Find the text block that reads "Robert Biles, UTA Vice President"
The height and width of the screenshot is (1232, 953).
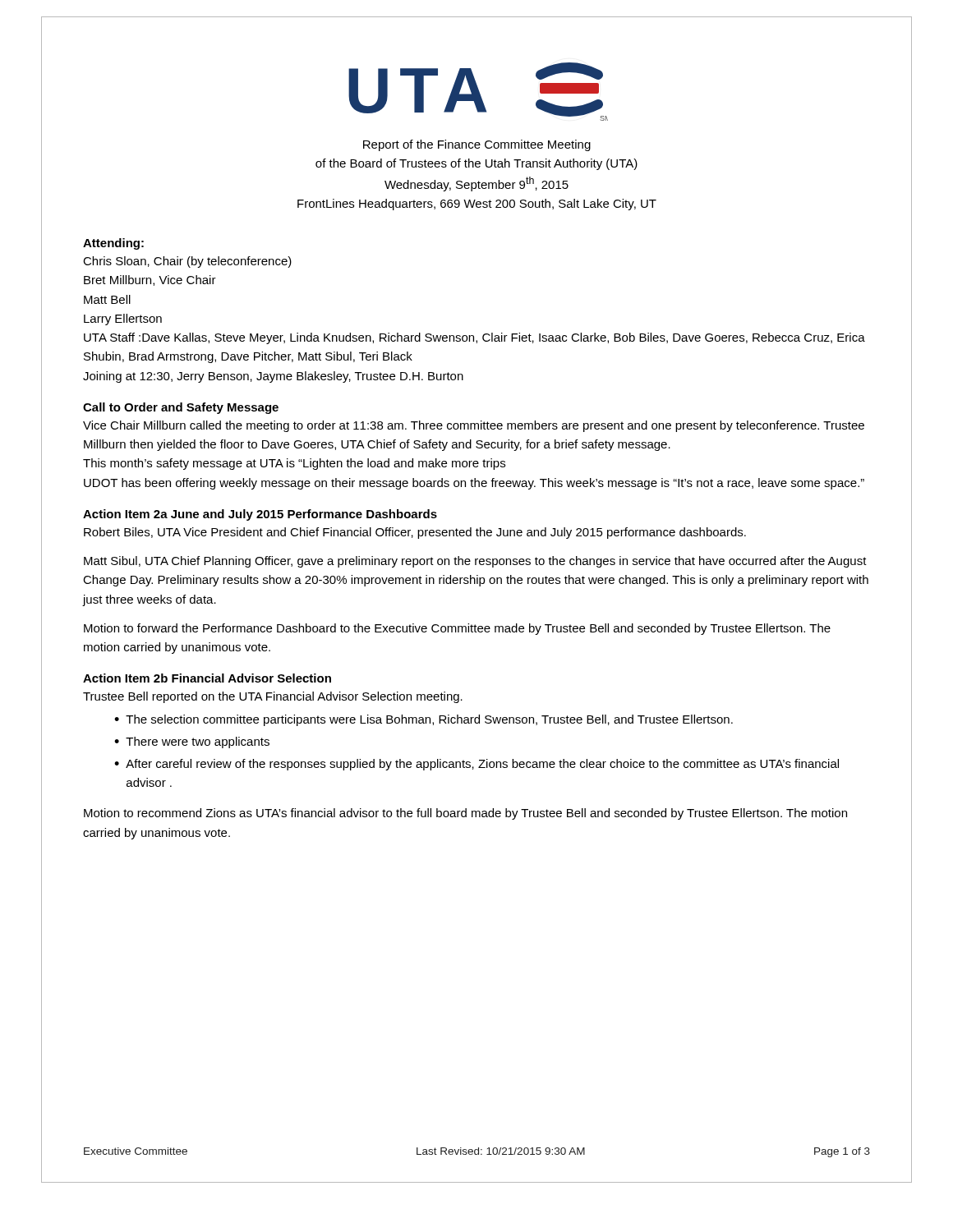415,532
